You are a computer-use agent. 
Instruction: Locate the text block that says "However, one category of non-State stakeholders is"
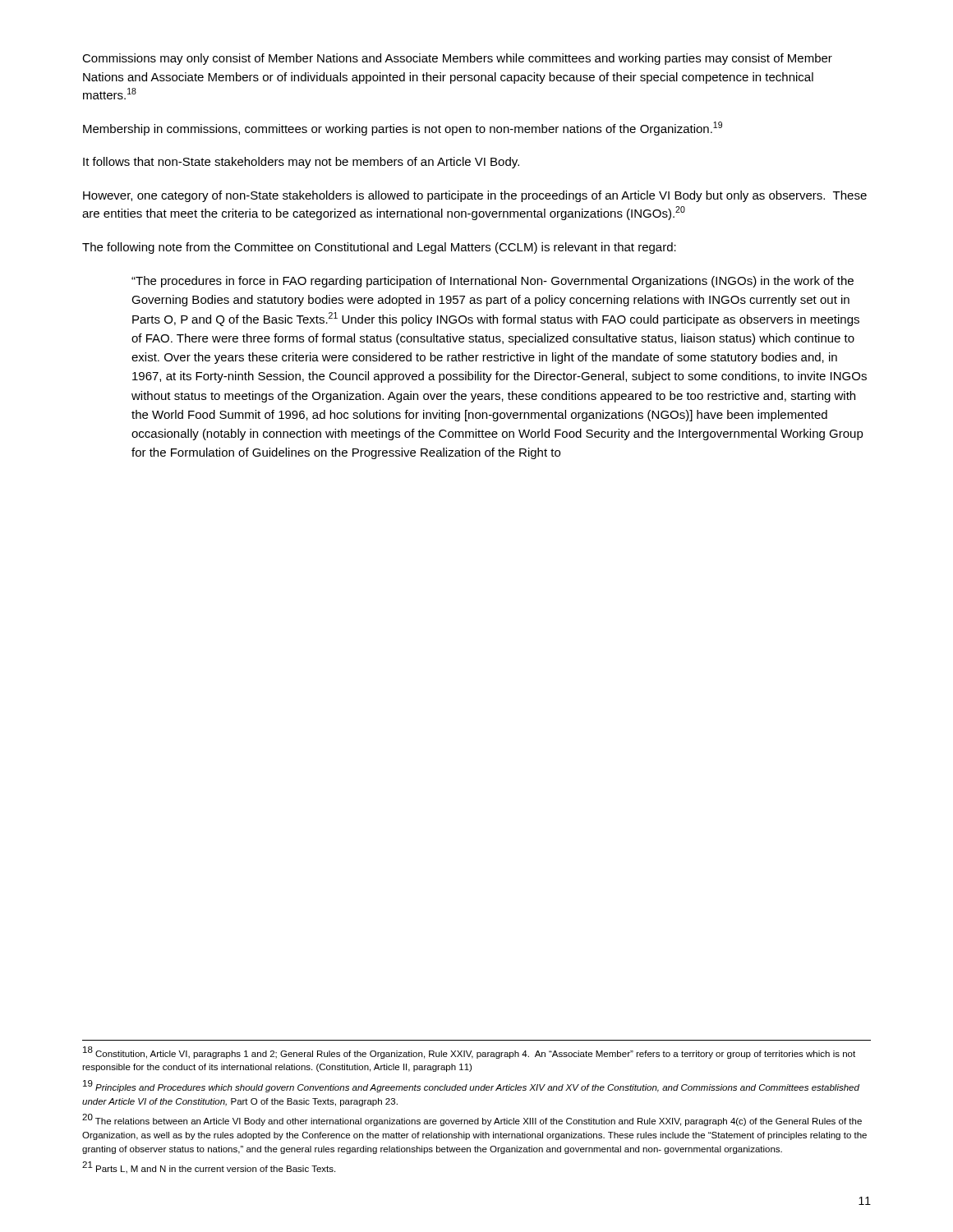pyautogui.click(x=475, y=204)
